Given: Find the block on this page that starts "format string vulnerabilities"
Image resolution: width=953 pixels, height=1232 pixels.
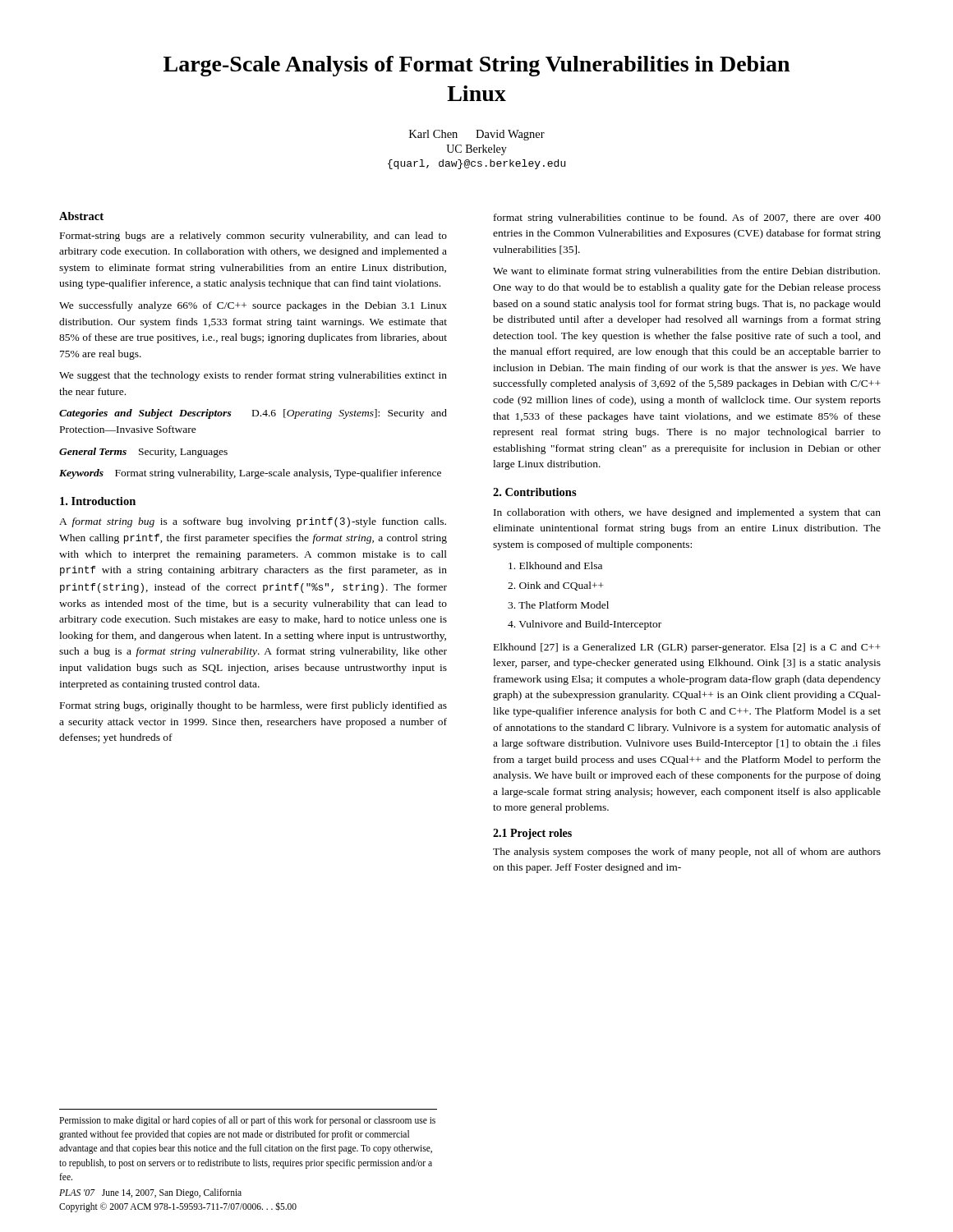Looking at the screenshot, I should click(x=687, y=341).
